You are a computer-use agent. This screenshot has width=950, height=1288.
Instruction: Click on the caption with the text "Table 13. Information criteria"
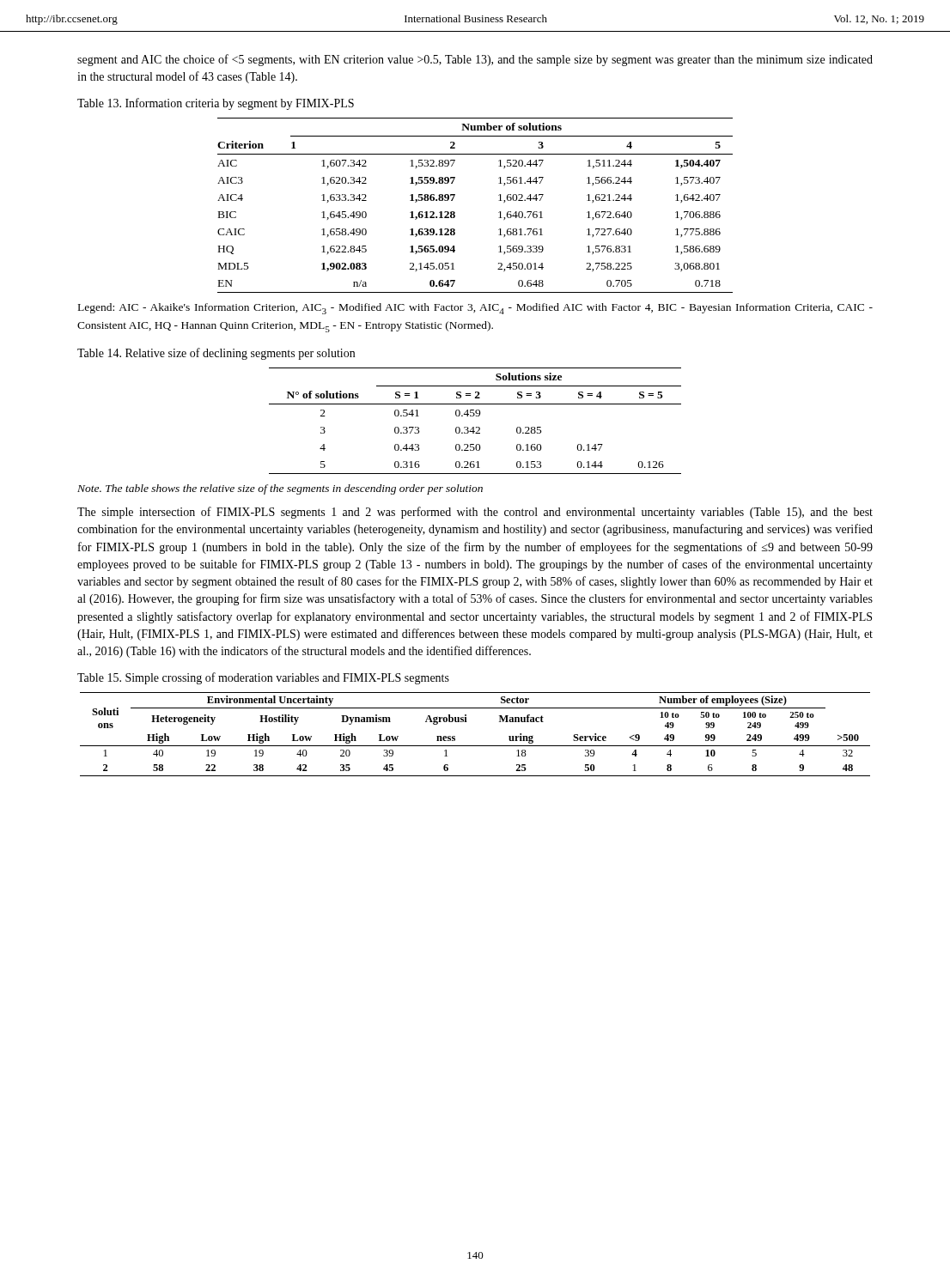[216, 104]
